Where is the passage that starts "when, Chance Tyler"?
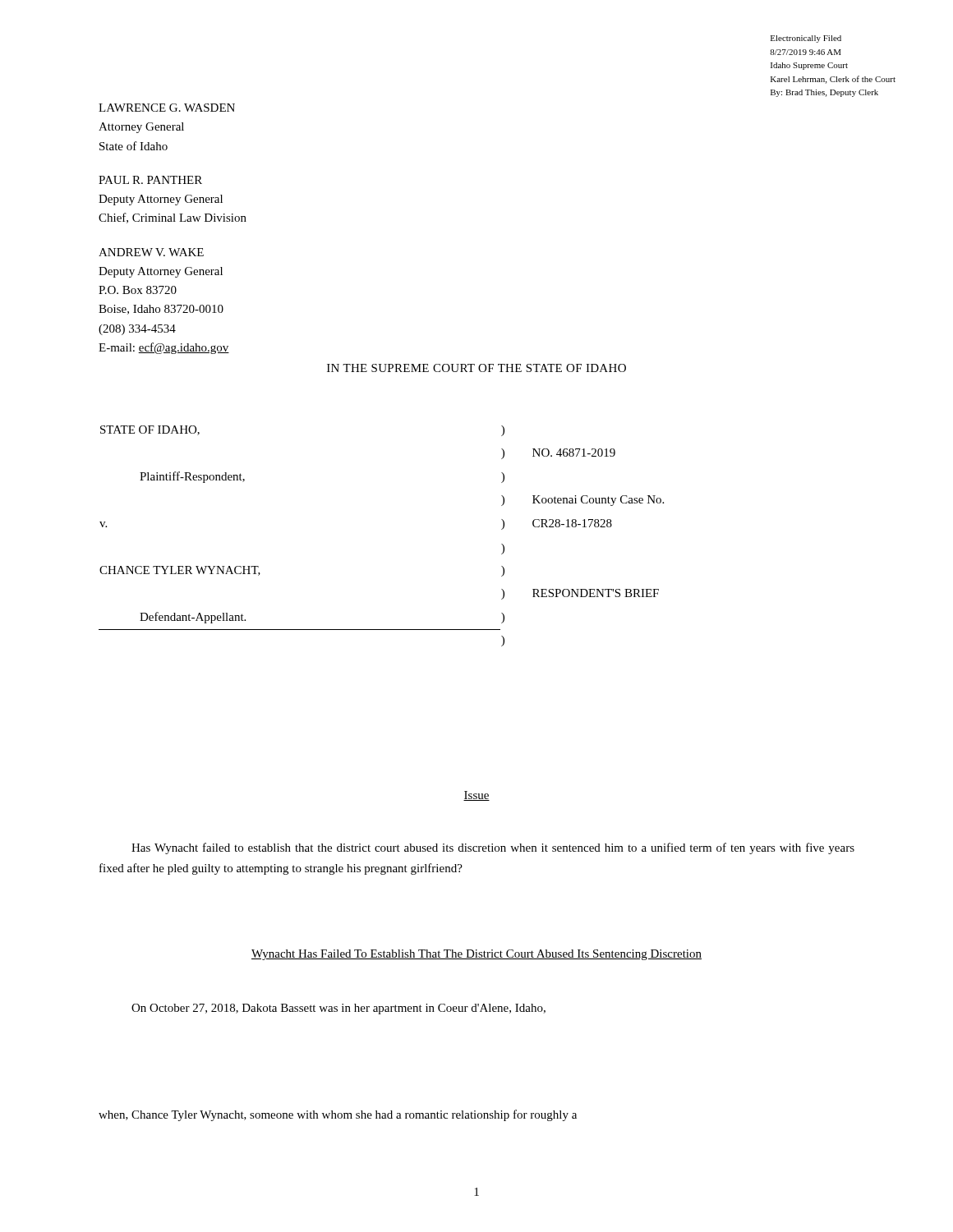Viewport: 953px width, 1232px height. click(x=338, y=1115)
